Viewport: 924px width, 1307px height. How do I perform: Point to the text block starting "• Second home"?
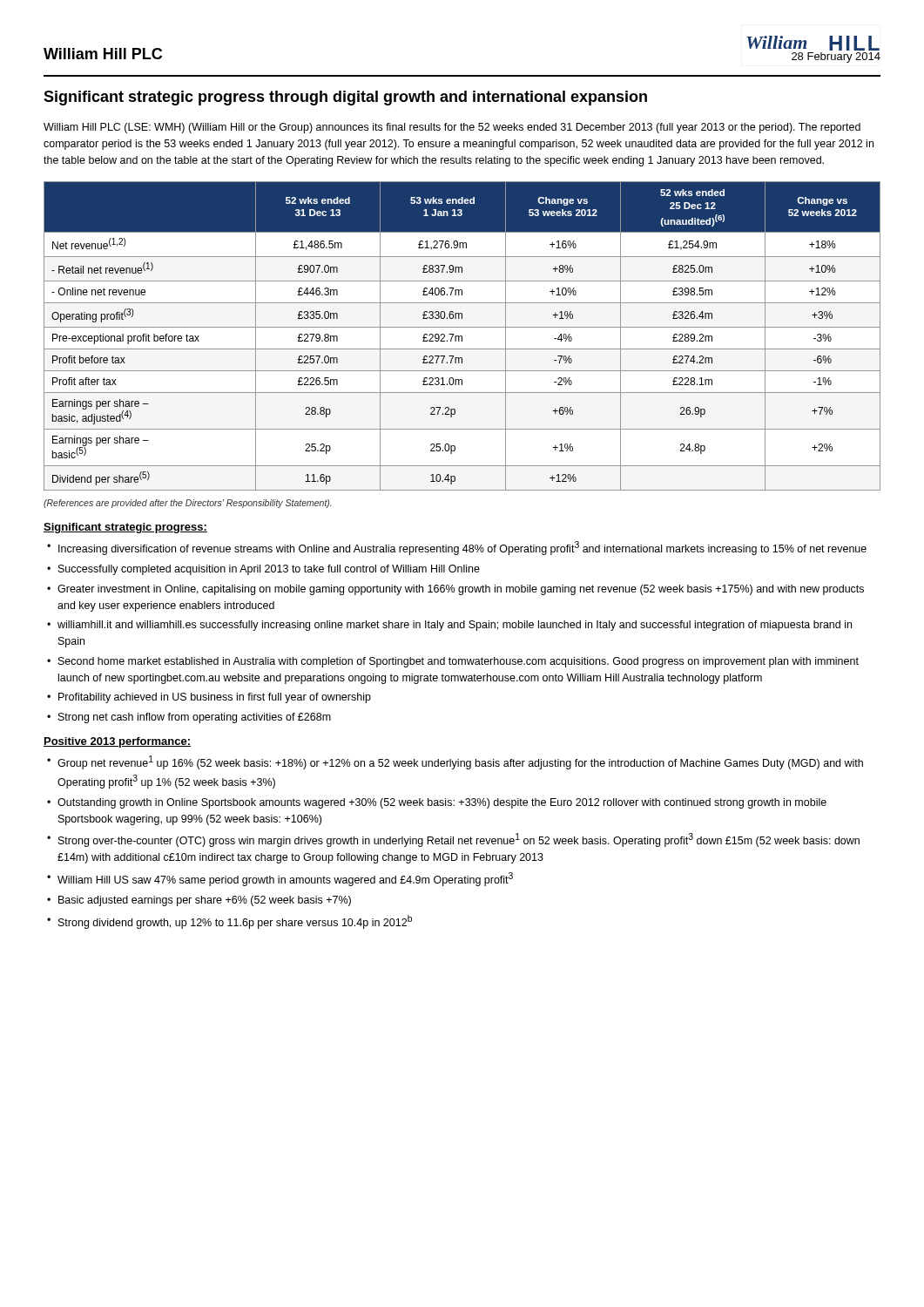[464, 670]
